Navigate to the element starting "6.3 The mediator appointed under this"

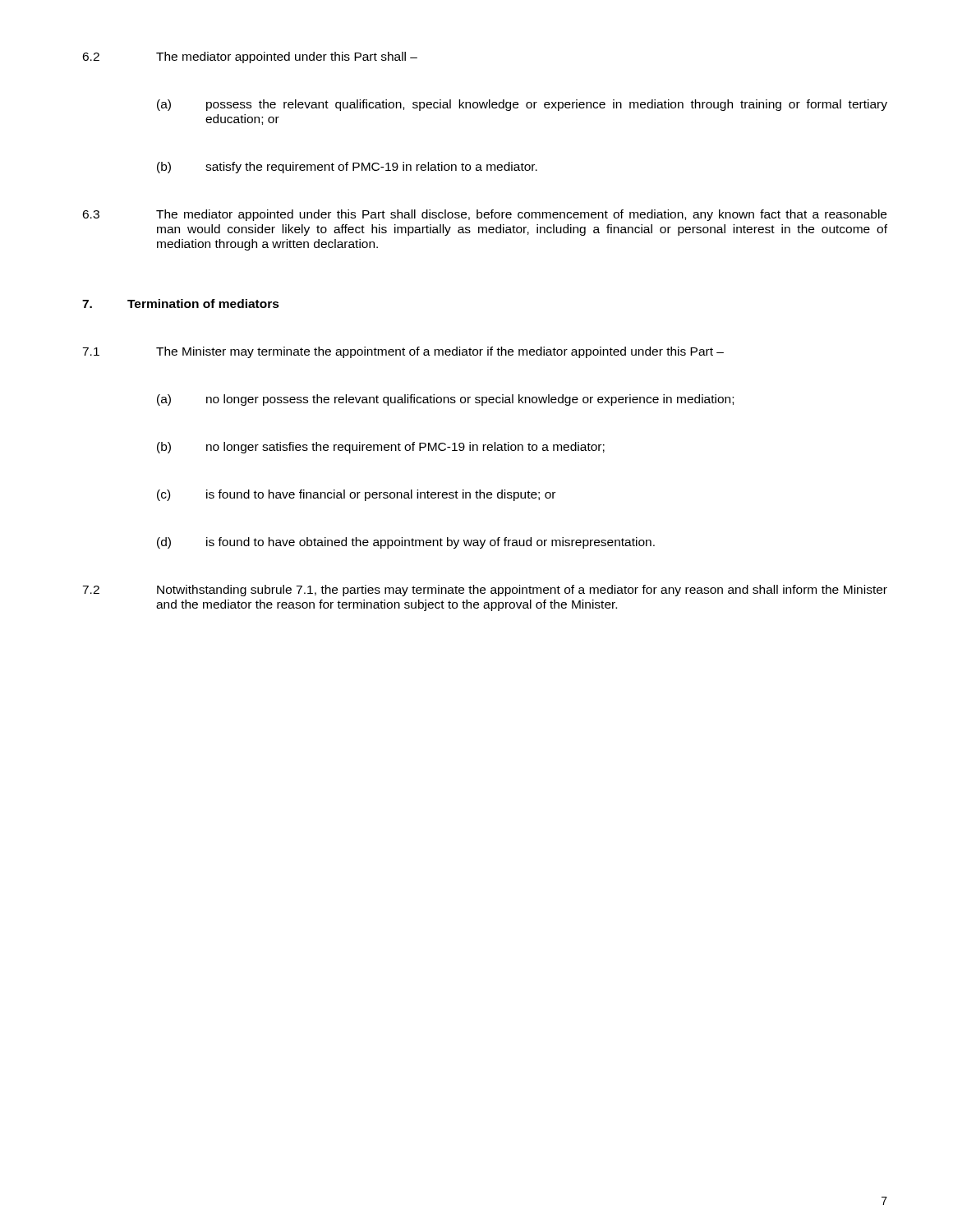click(x=485, y=229)
